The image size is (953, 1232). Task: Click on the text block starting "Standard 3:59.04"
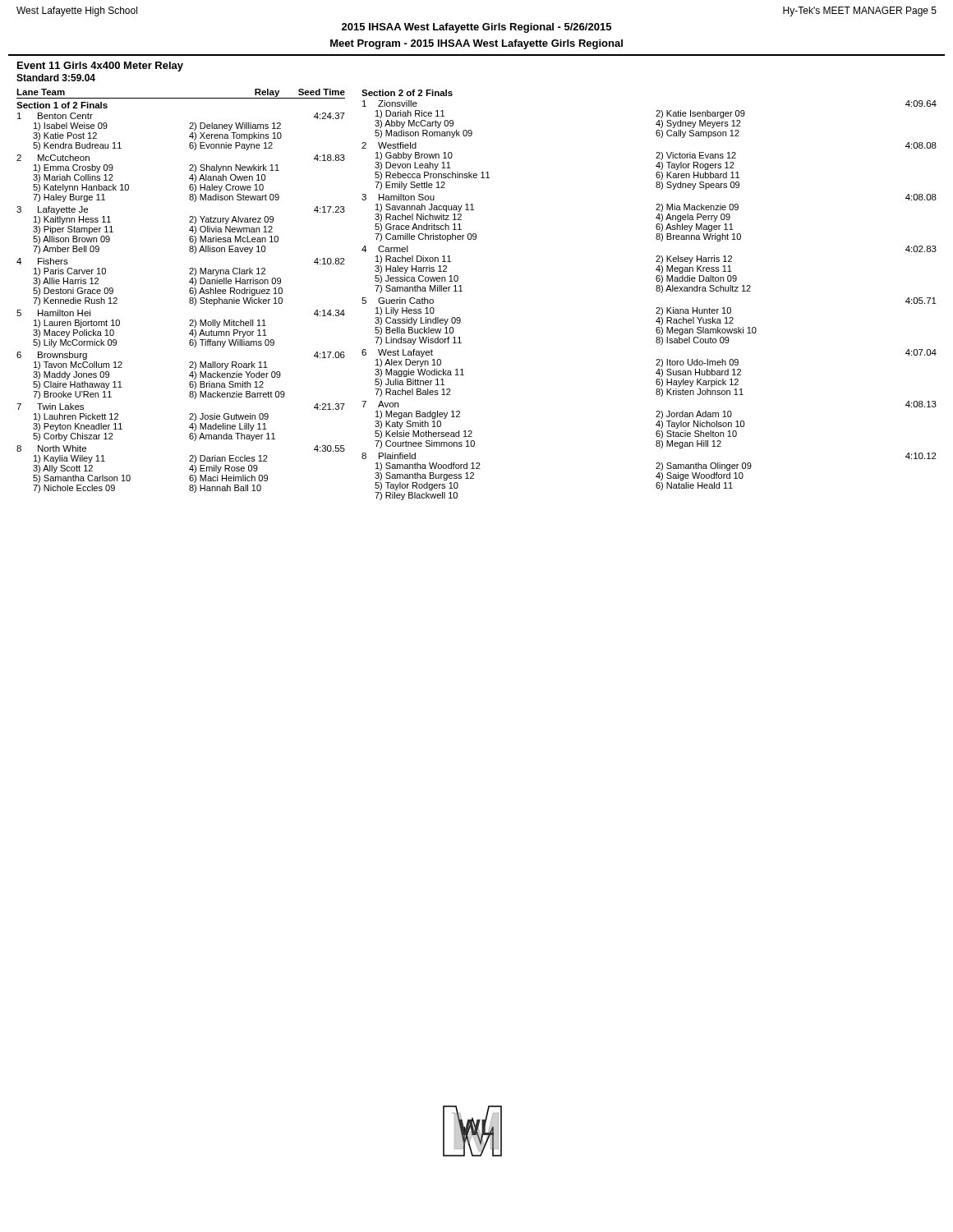[x=56, y=78]
